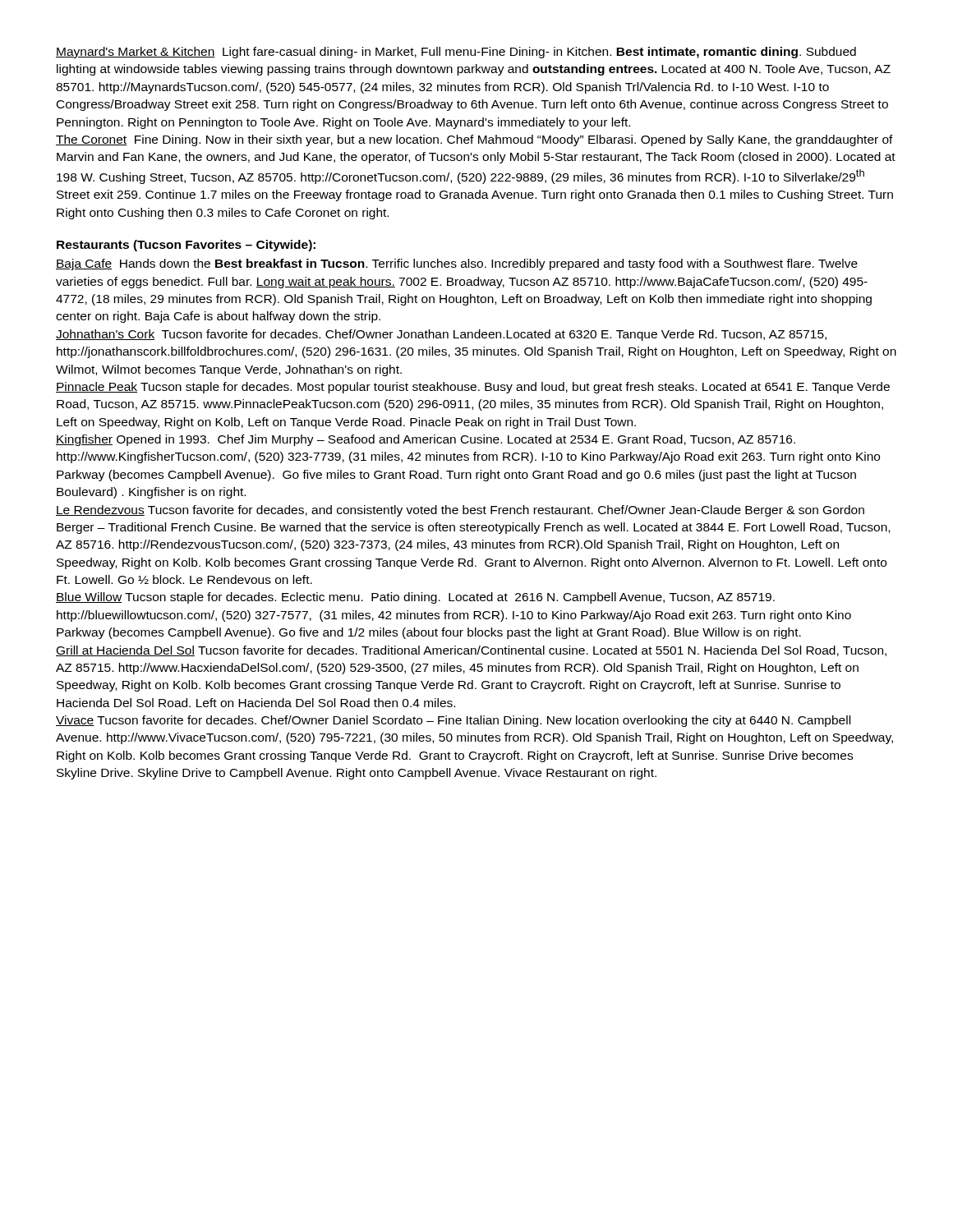Click on the text block containing "The Coronet Fine Dining. Now in their"
This screenshot has width=953, height=1232.
tap(476, 176)
